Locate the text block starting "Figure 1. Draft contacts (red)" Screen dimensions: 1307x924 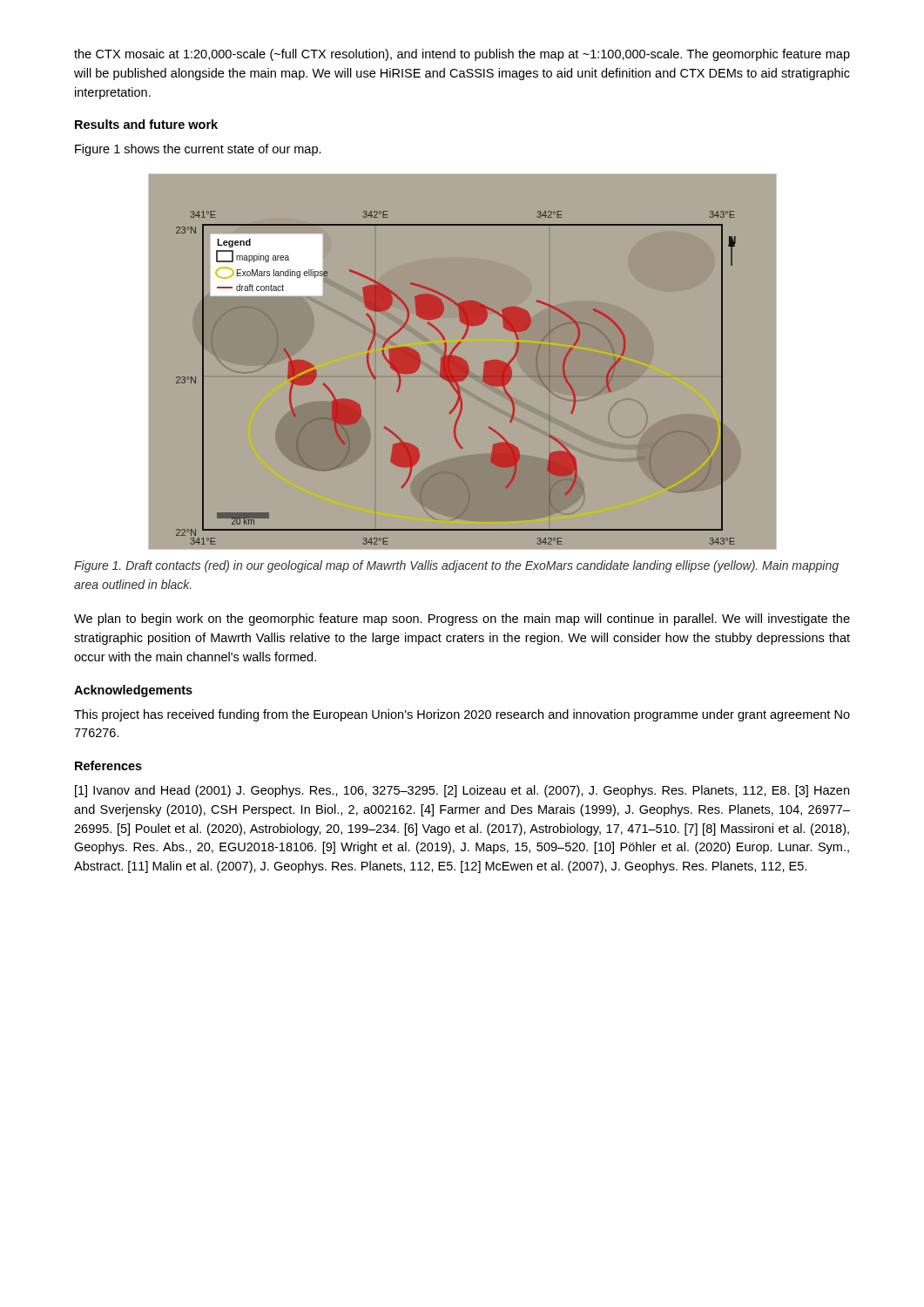coord(456,575)
